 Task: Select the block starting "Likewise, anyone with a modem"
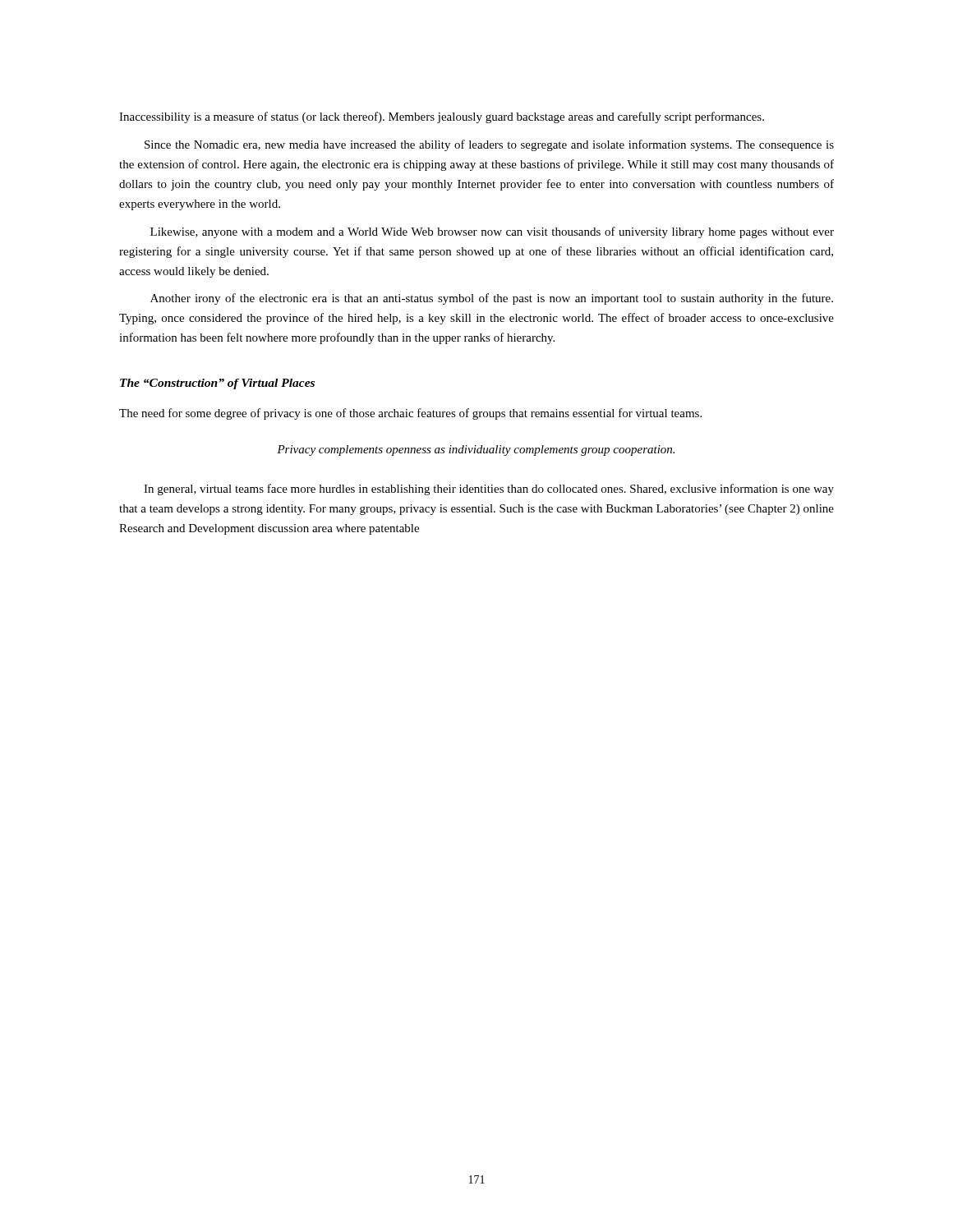[476, 251]
